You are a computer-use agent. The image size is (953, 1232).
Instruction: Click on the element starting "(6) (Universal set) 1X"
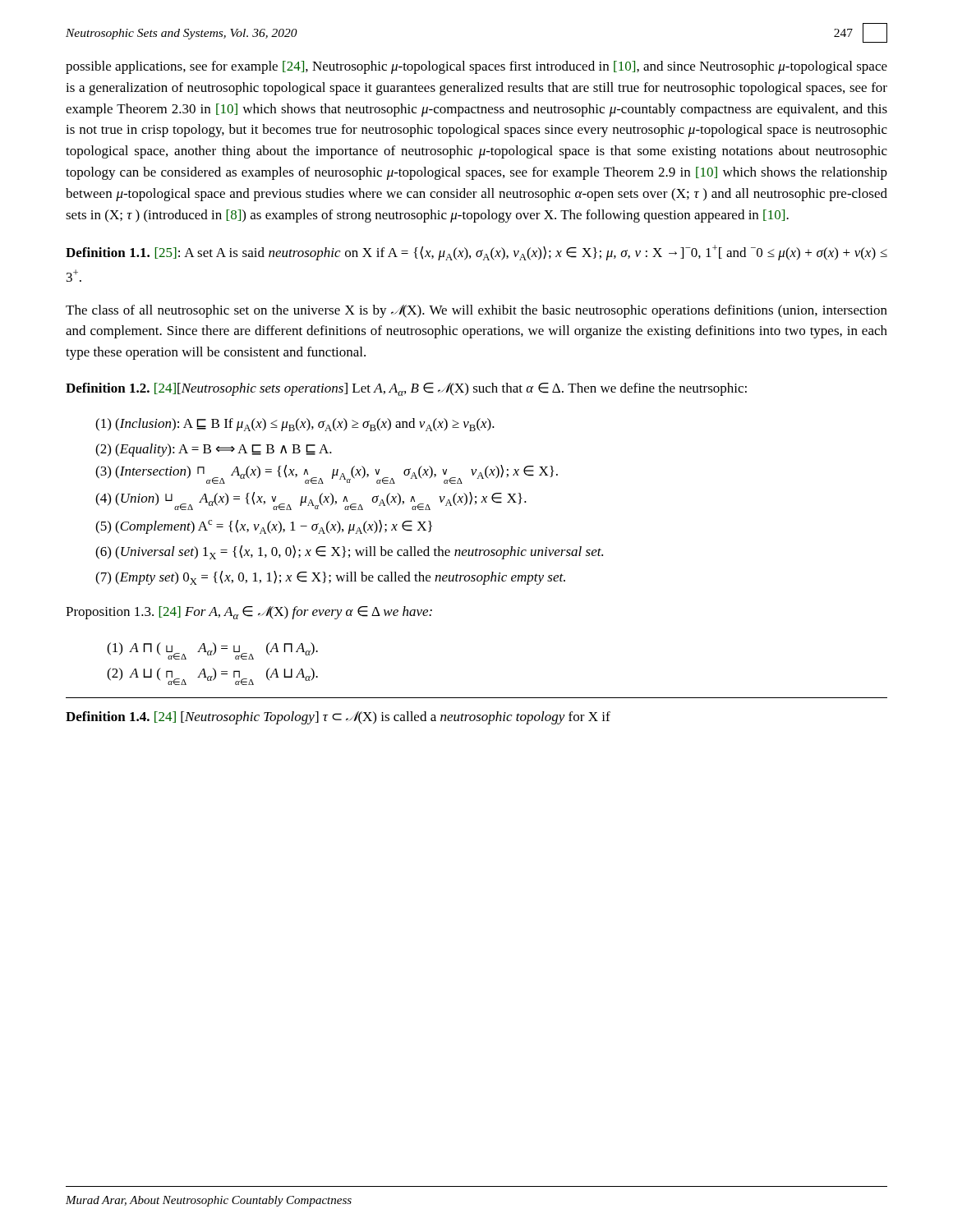click(350, 553)
